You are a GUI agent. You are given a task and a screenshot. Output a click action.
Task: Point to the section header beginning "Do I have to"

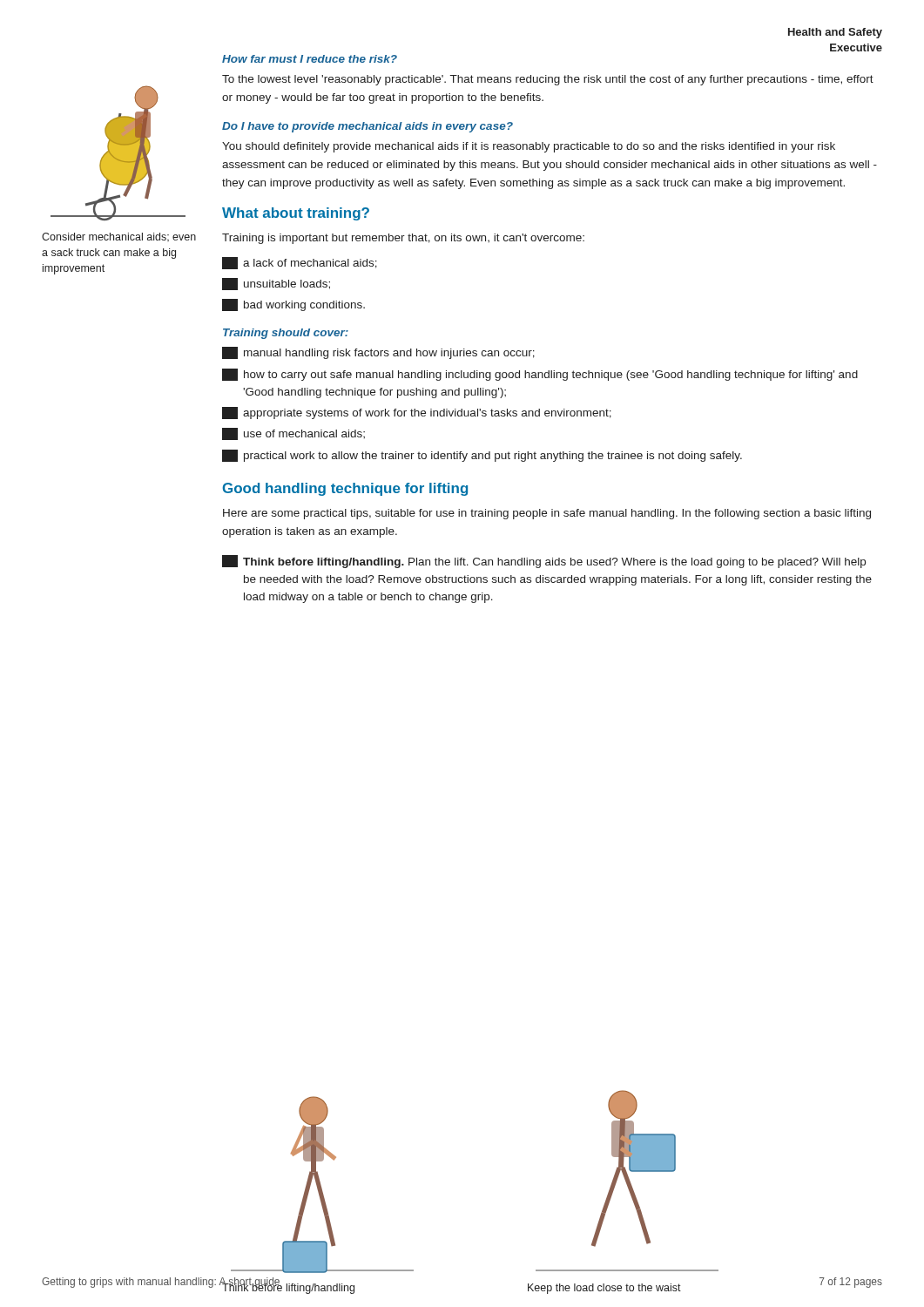(367, 126)
